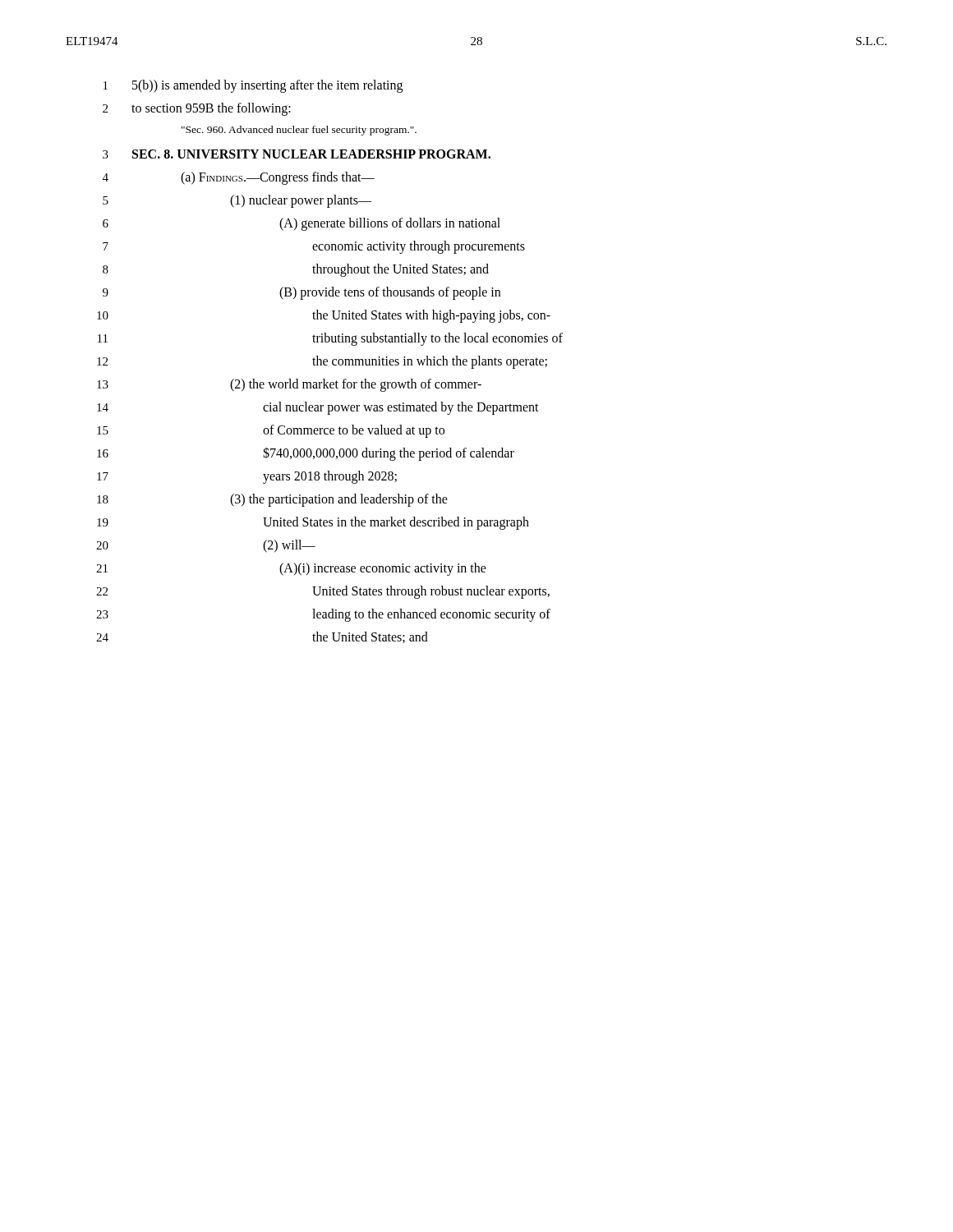
Task: Locate the text "17 years 2018 through 2028;"
Action: click(x=106, y=477)
